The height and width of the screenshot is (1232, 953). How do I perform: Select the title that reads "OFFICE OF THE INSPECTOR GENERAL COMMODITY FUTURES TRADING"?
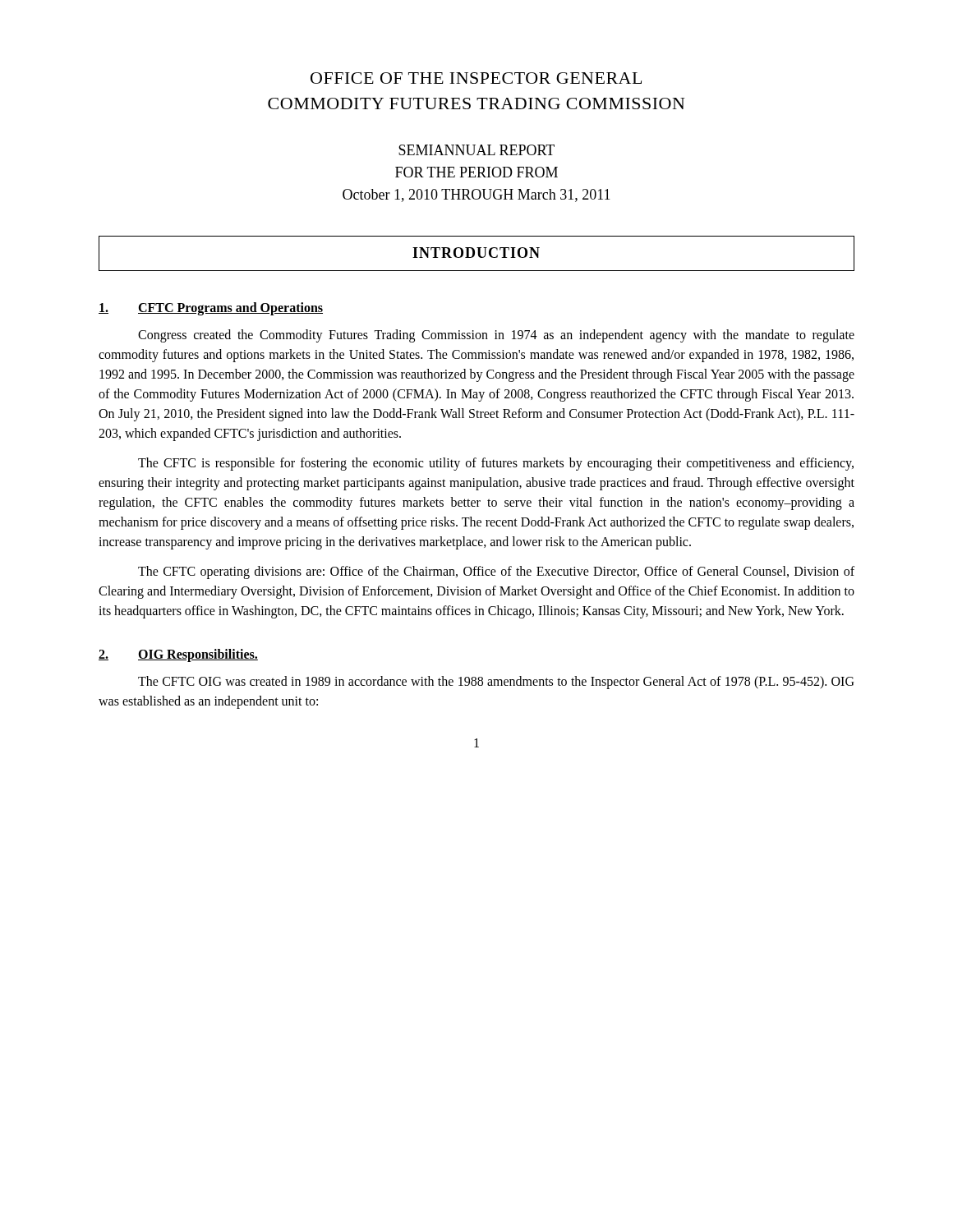[x=476, y=91]
